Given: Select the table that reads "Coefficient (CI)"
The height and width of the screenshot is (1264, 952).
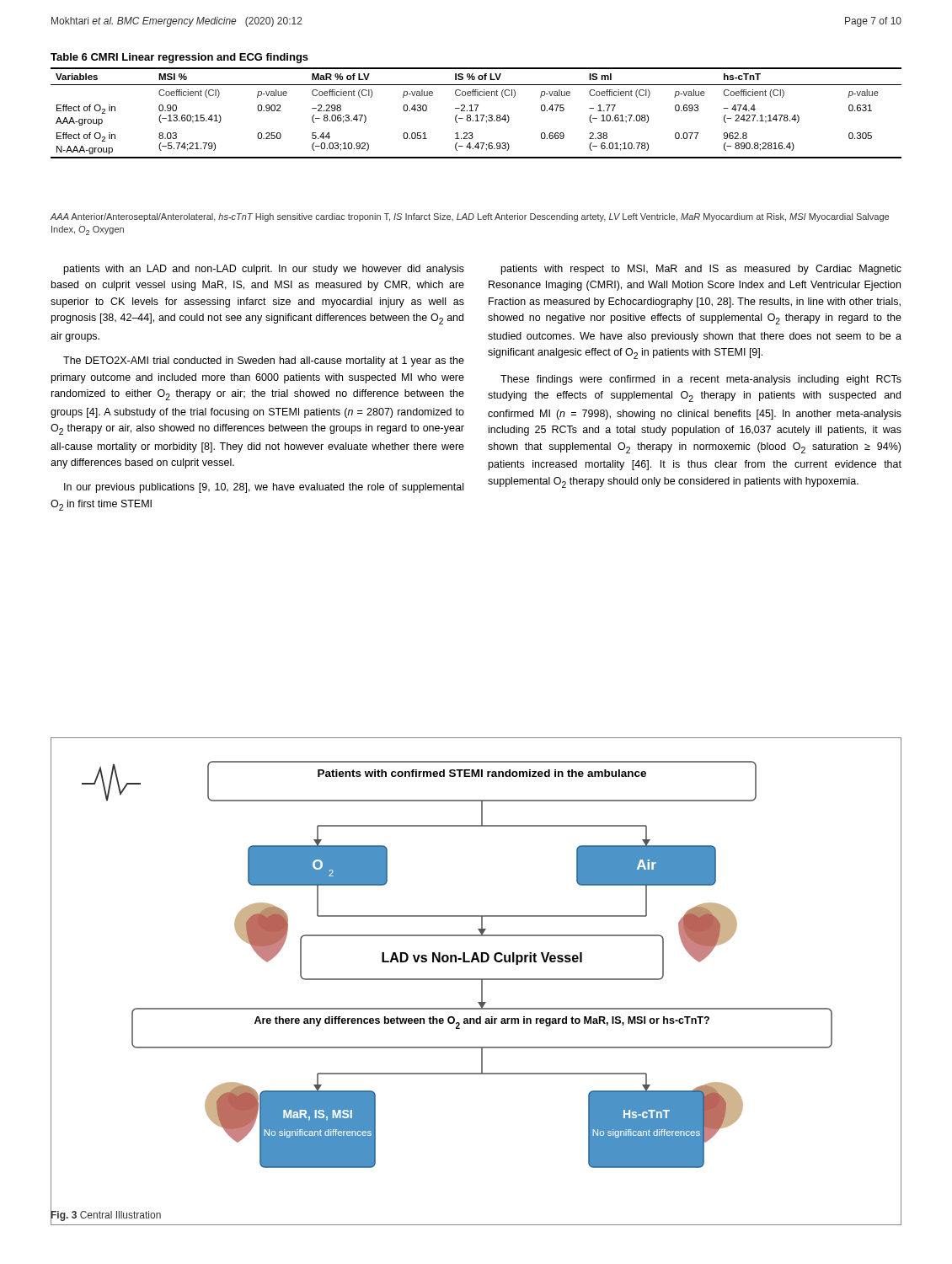Looking at the screenshot, I should [476, 113].
